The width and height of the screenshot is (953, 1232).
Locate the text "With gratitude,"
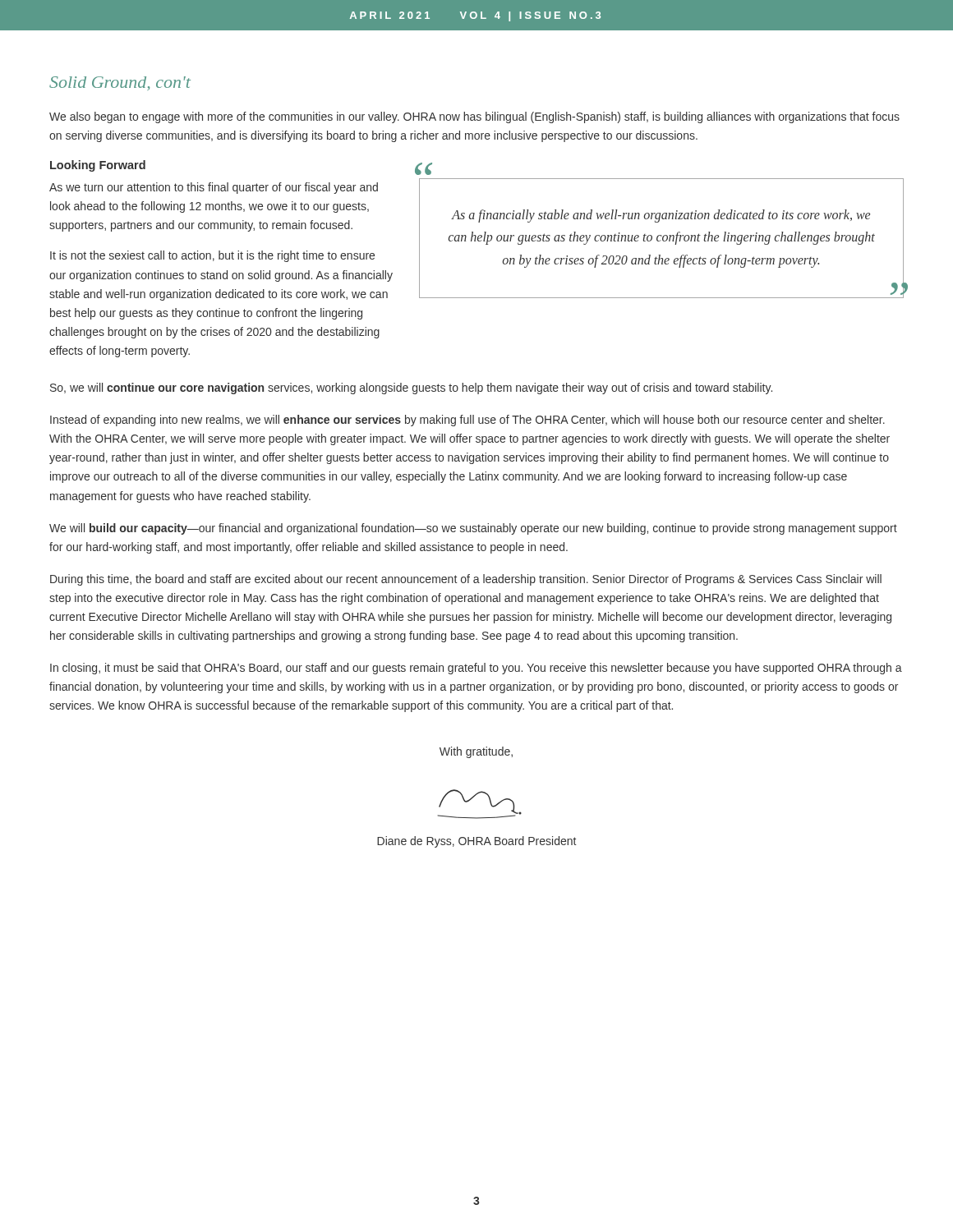point(476,752)
